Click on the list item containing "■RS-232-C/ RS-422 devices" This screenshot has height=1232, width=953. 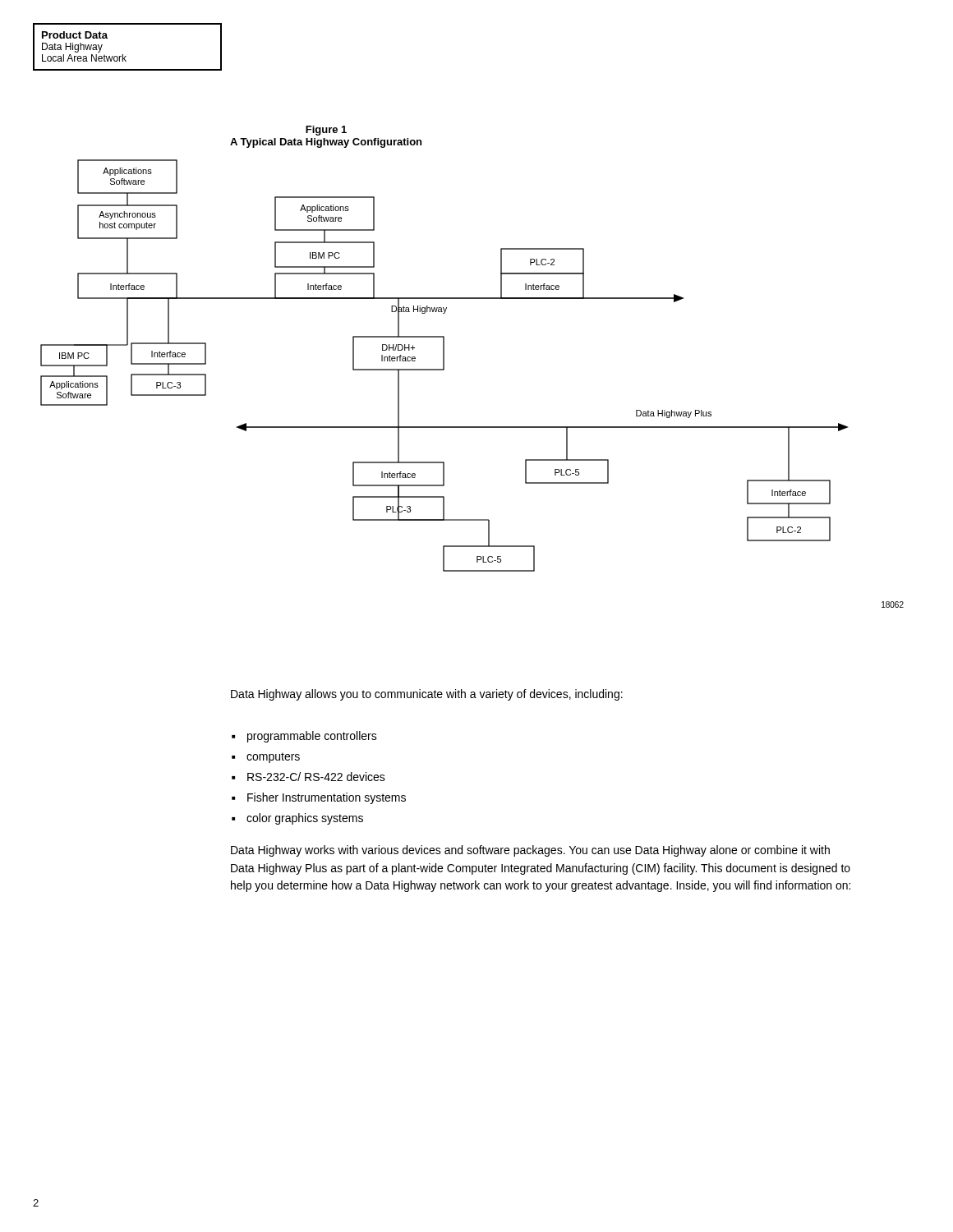pyautogui.click(x=308, y=777)
